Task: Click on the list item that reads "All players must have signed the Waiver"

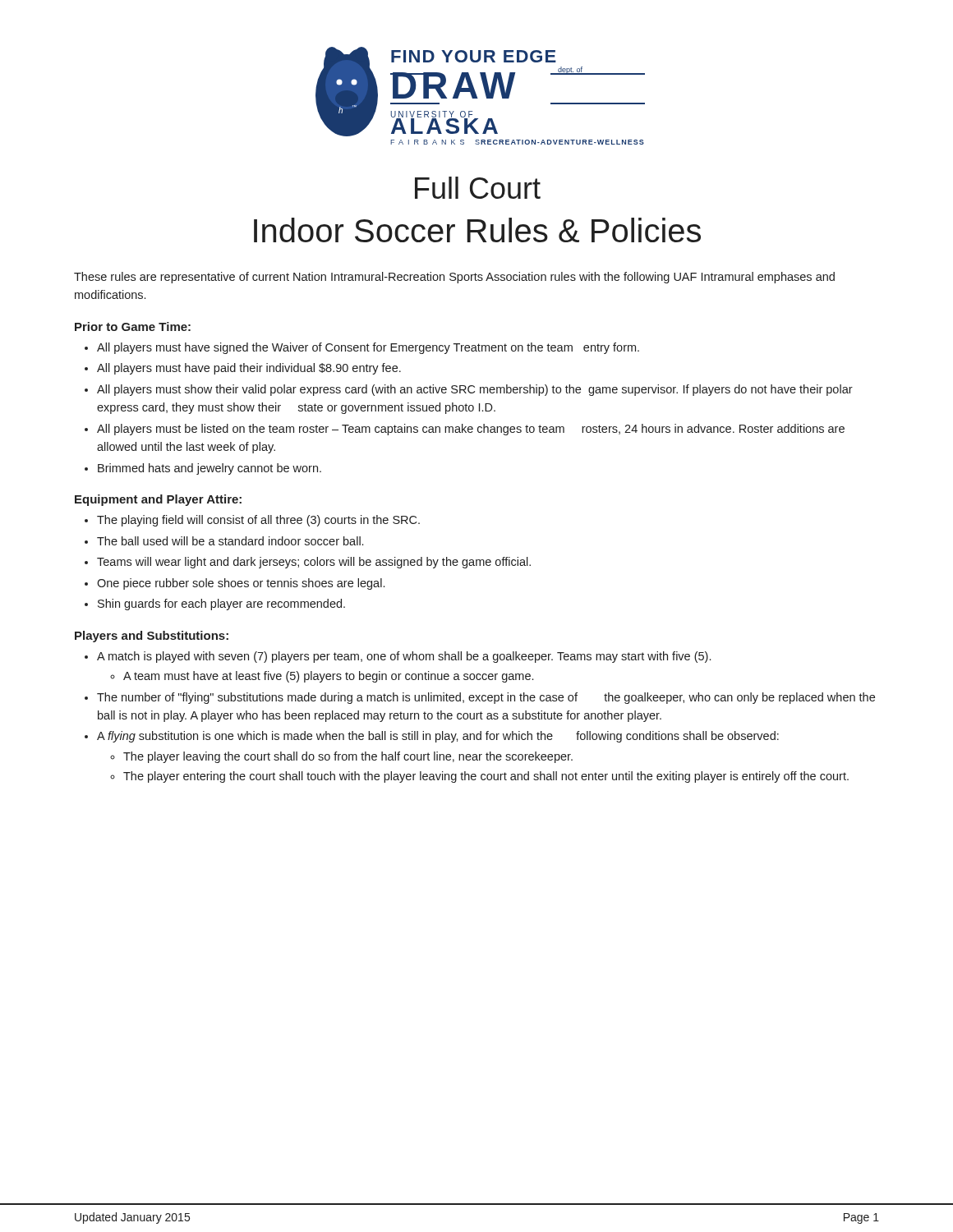Action: coord(369,347)
